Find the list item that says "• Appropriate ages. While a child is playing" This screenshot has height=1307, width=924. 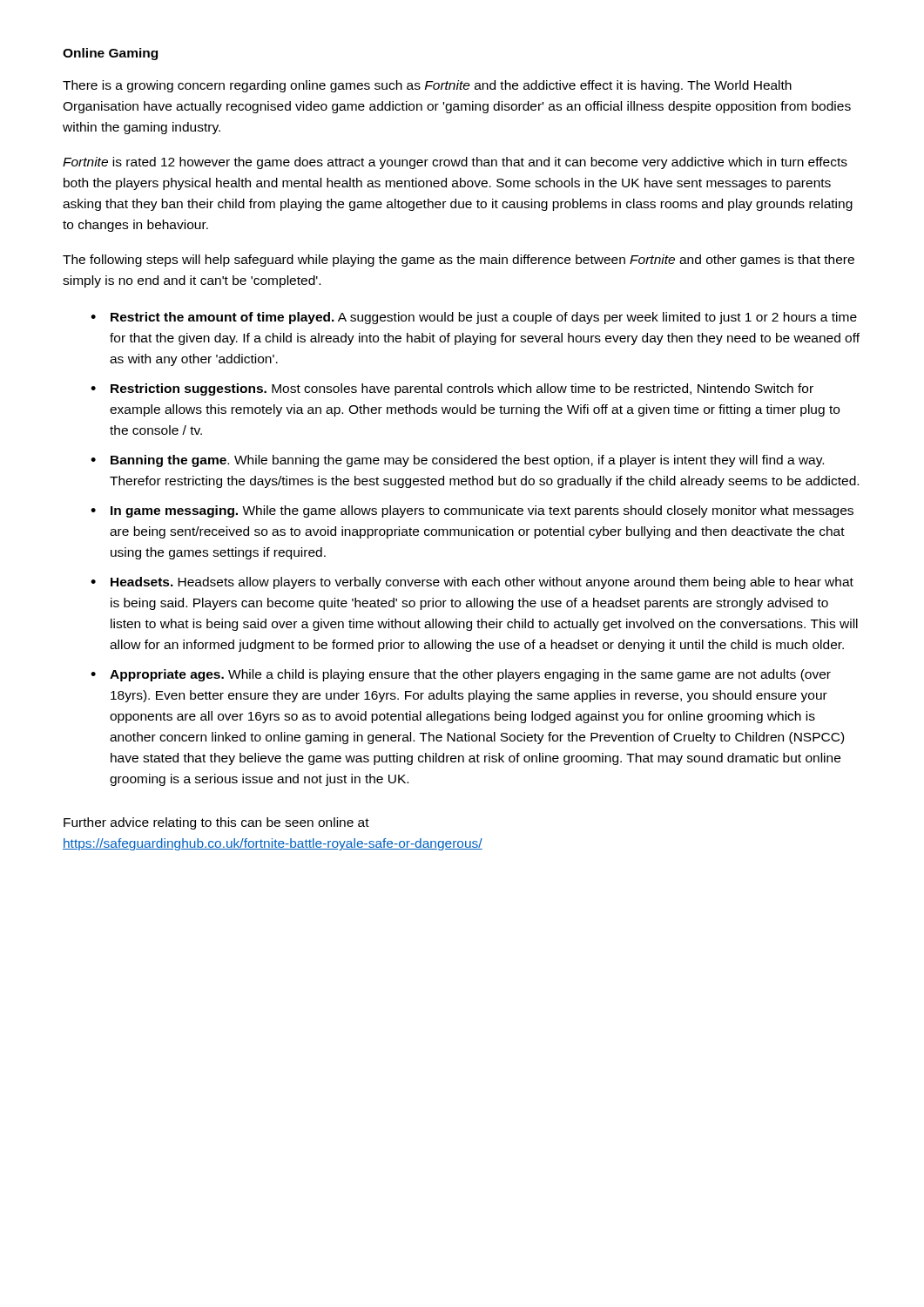[476, 727]
